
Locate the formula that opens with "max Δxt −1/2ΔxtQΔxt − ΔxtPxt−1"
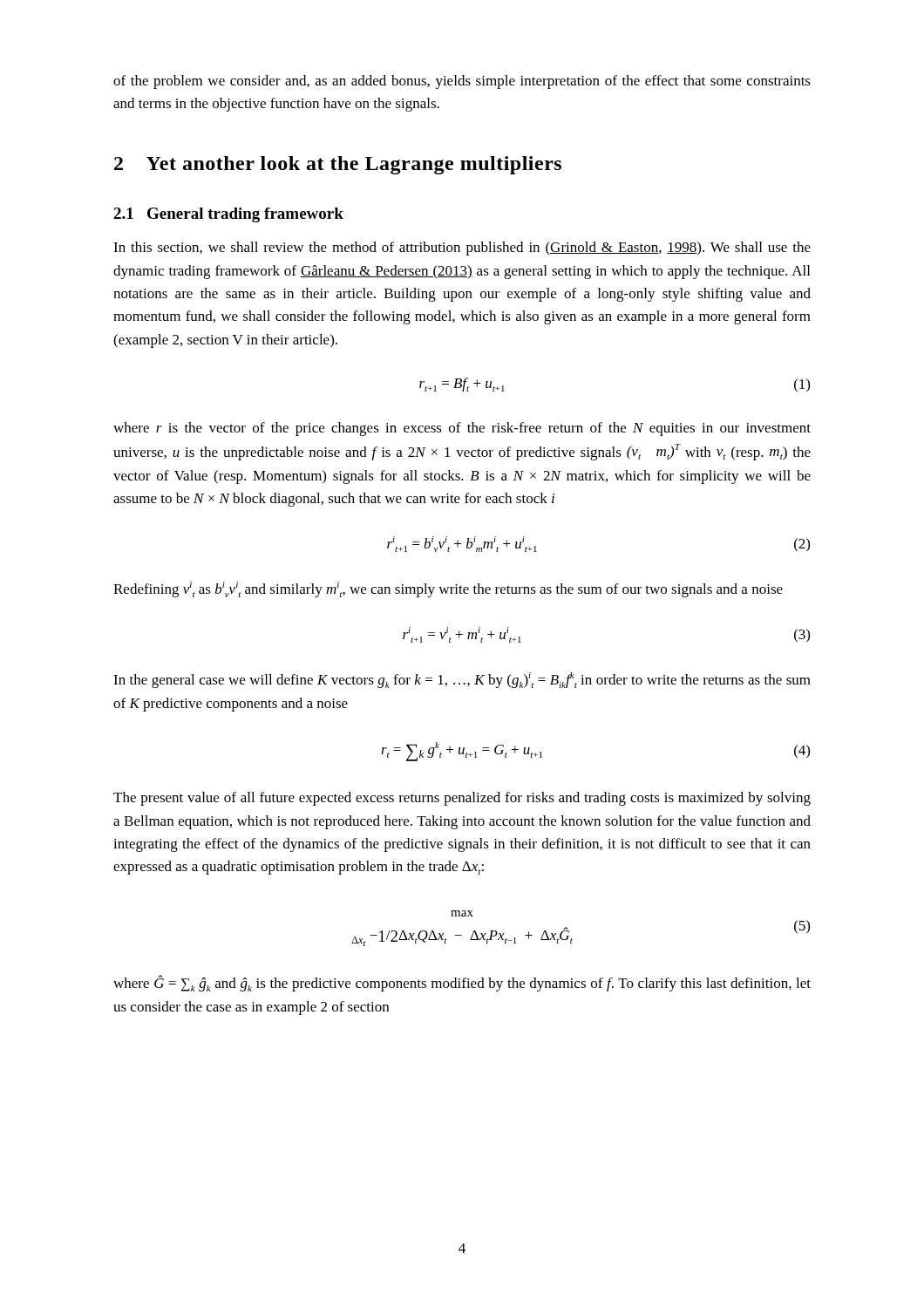tap(462, 913)
